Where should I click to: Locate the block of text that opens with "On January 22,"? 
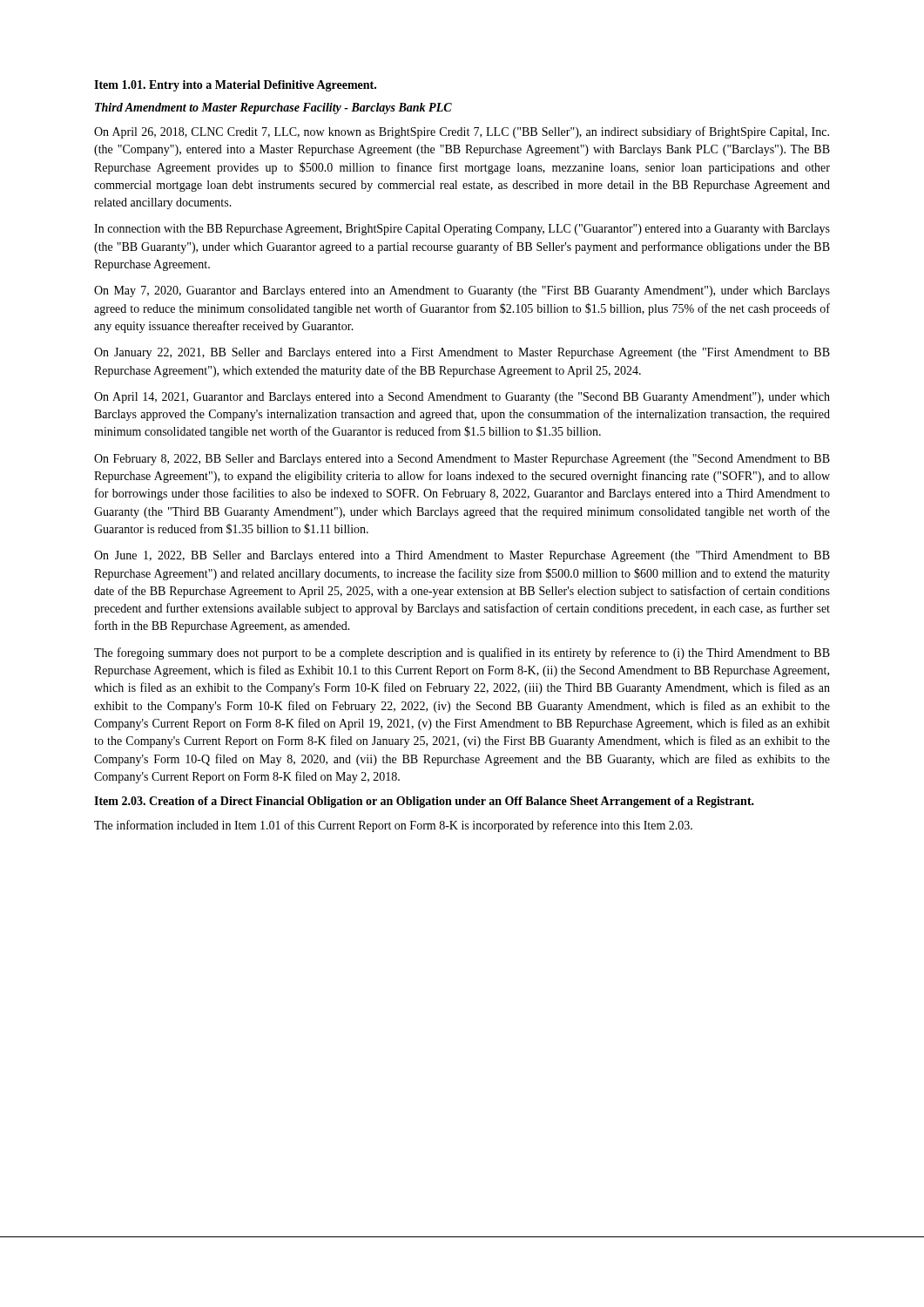tap(462, 362)
